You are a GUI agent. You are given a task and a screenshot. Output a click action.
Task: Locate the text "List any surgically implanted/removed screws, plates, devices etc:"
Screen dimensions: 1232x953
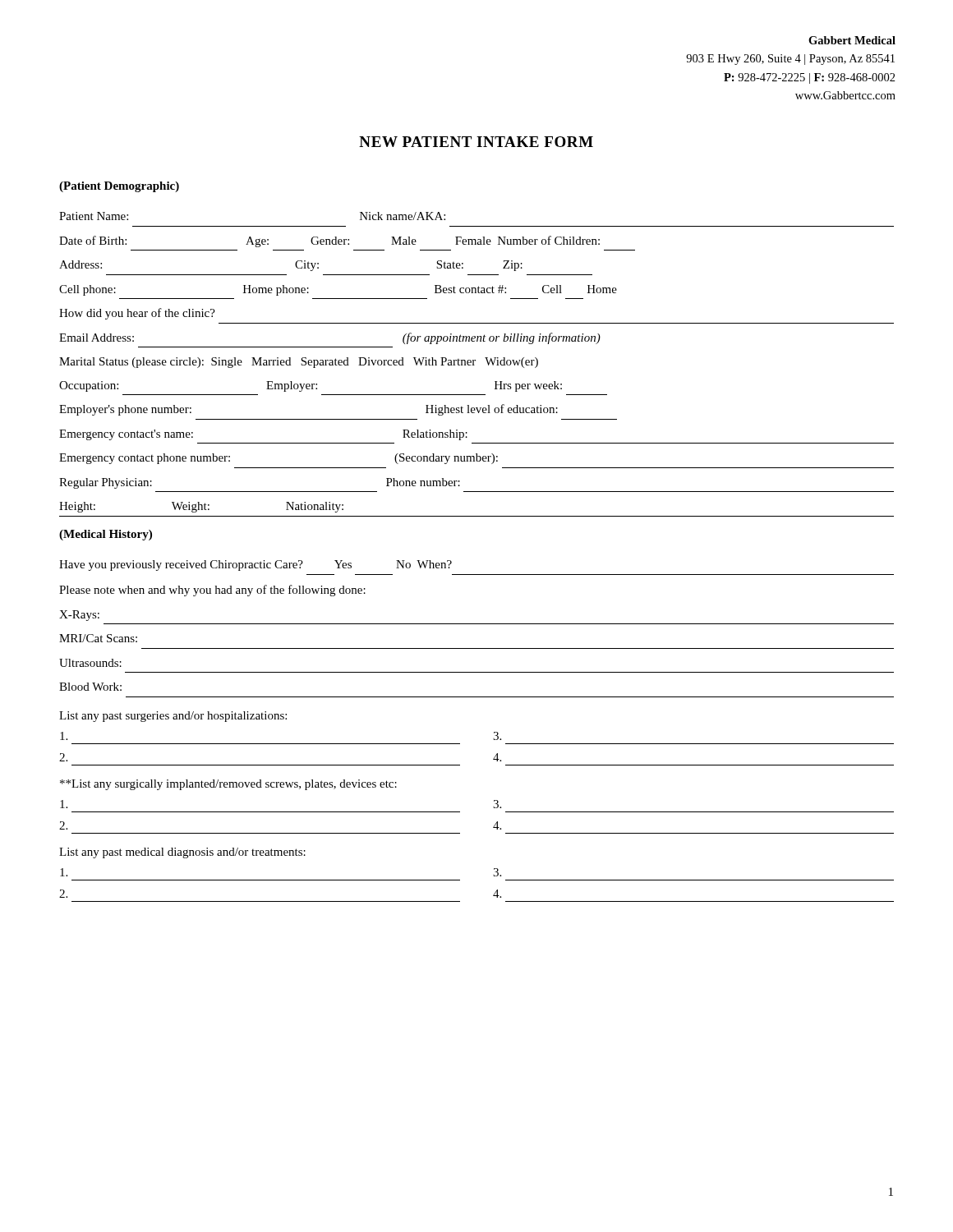(x=228, y=783)
